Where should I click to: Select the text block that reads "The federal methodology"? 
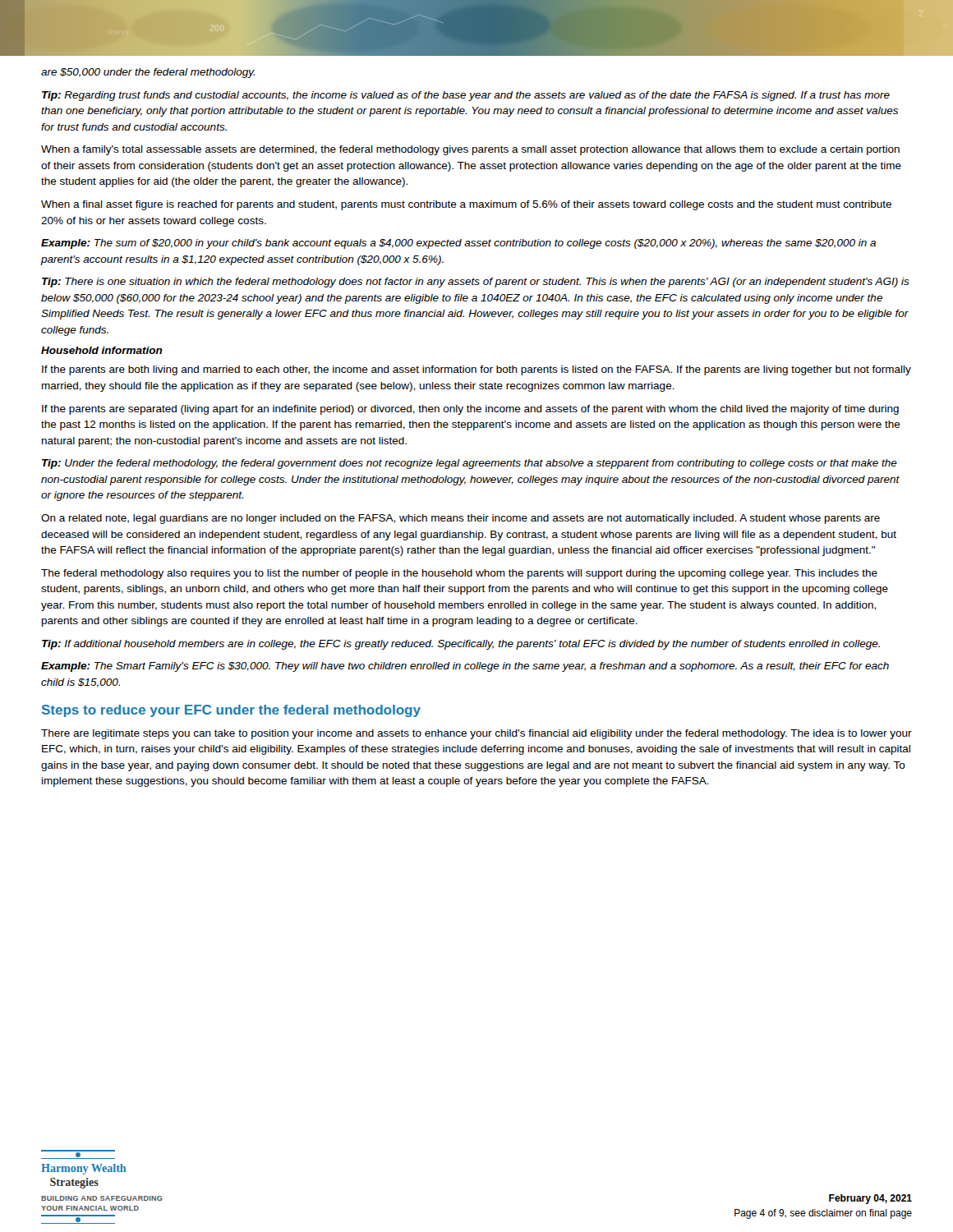465,597
